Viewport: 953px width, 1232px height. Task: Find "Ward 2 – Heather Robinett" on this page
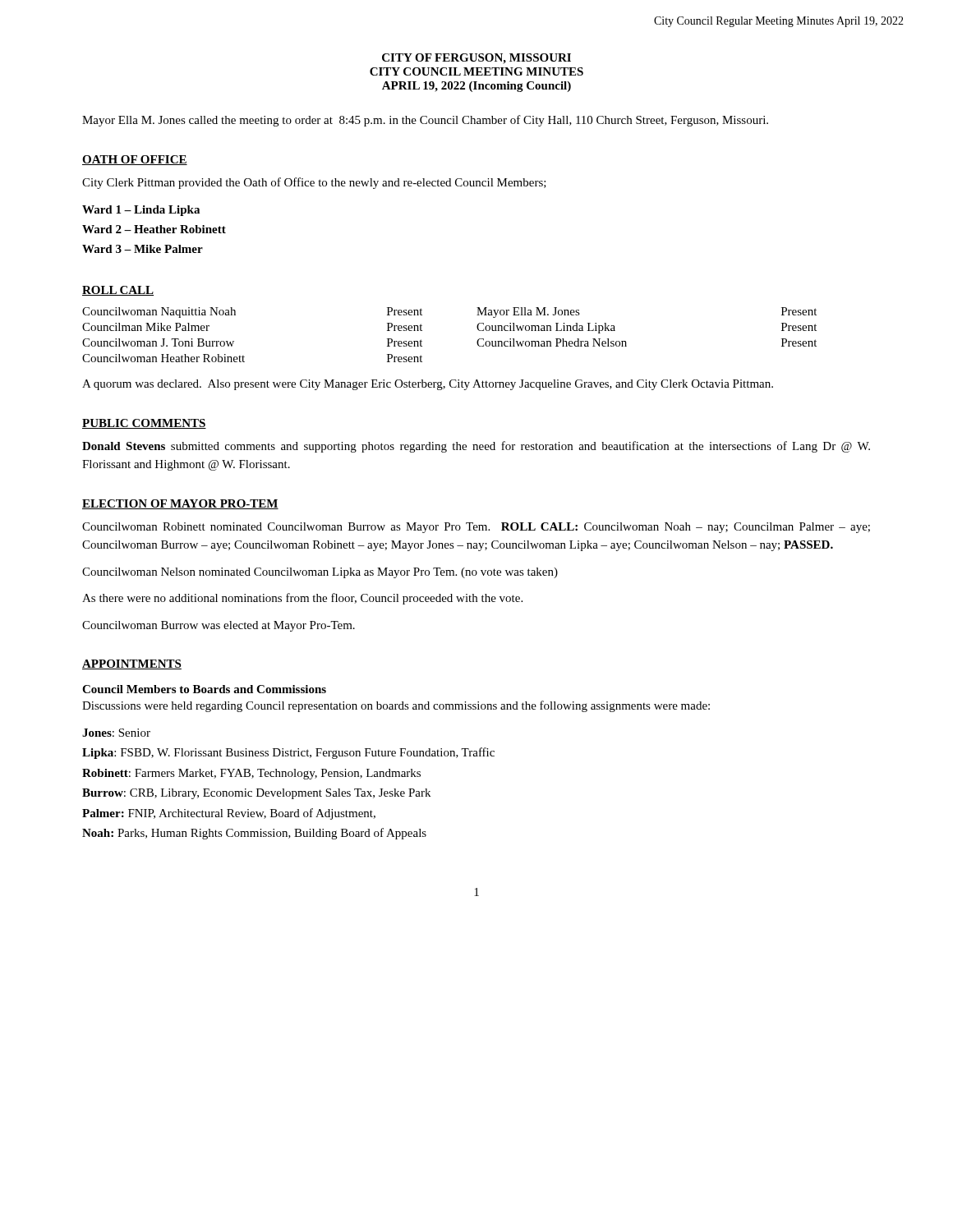point(154,229)
